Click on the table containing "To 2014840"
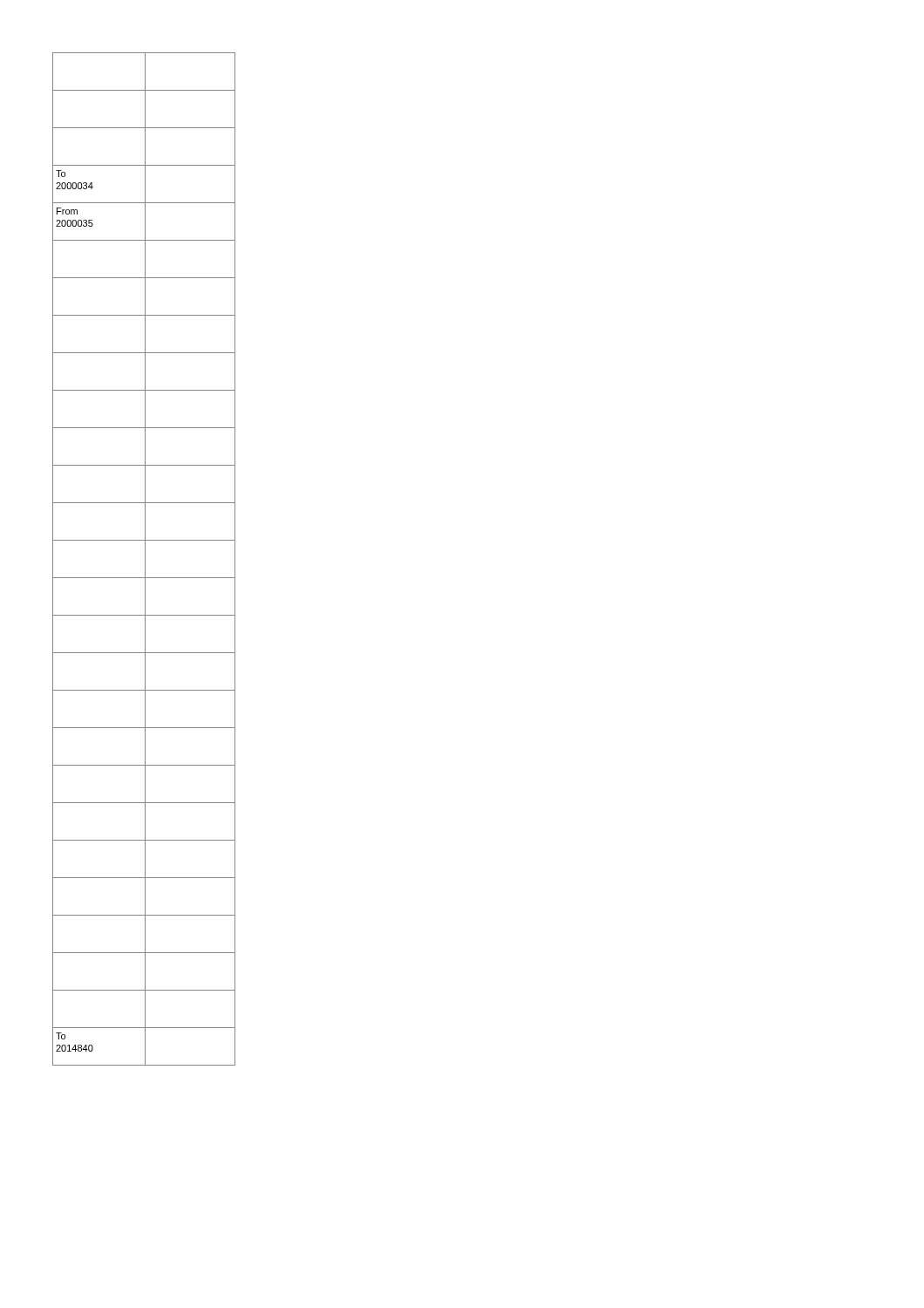Image resolution: width=924 pixels, height=1308 pixels. click(x=144, y=559)
